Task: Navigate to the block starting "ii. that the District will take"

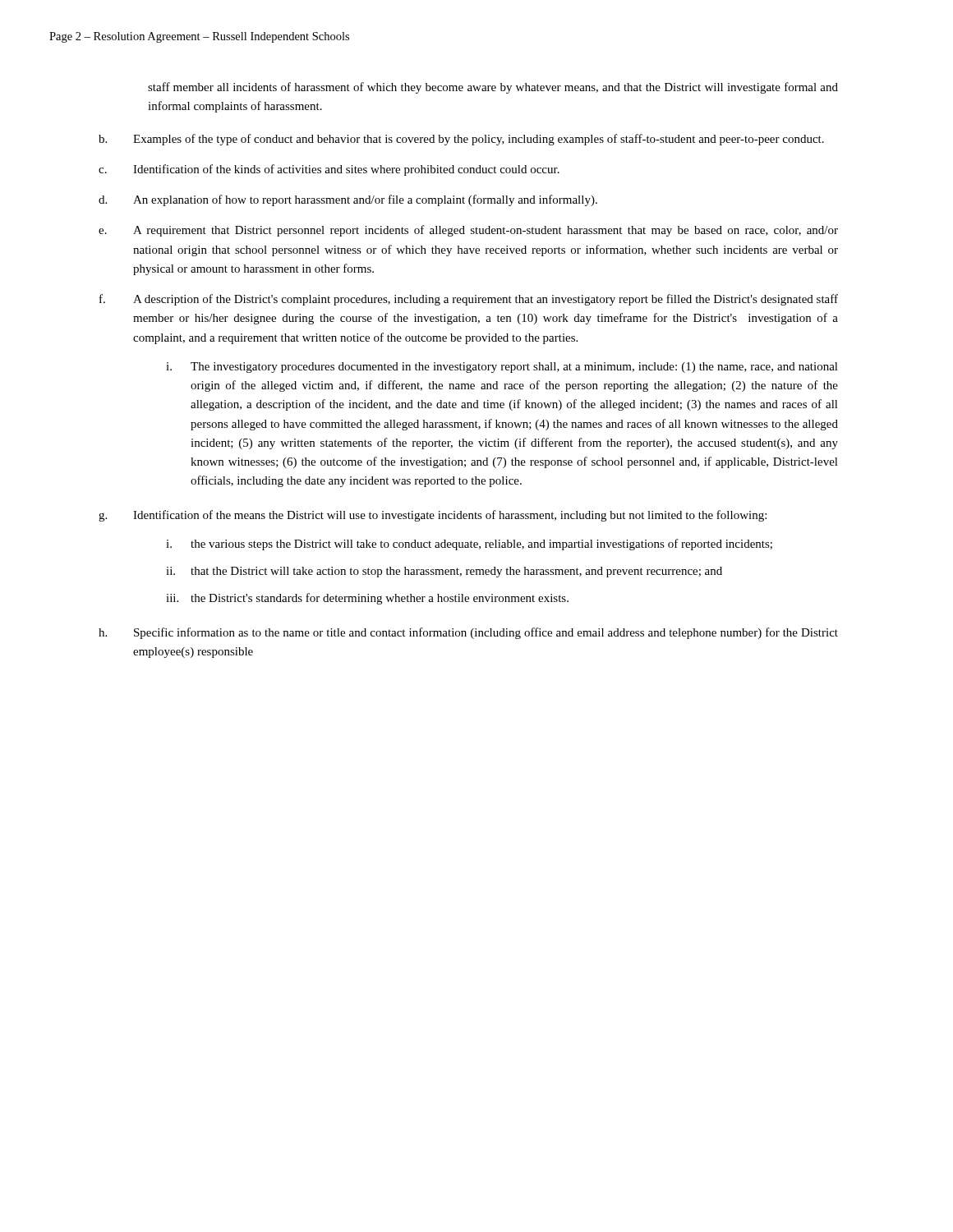Action: coord(502,571)
